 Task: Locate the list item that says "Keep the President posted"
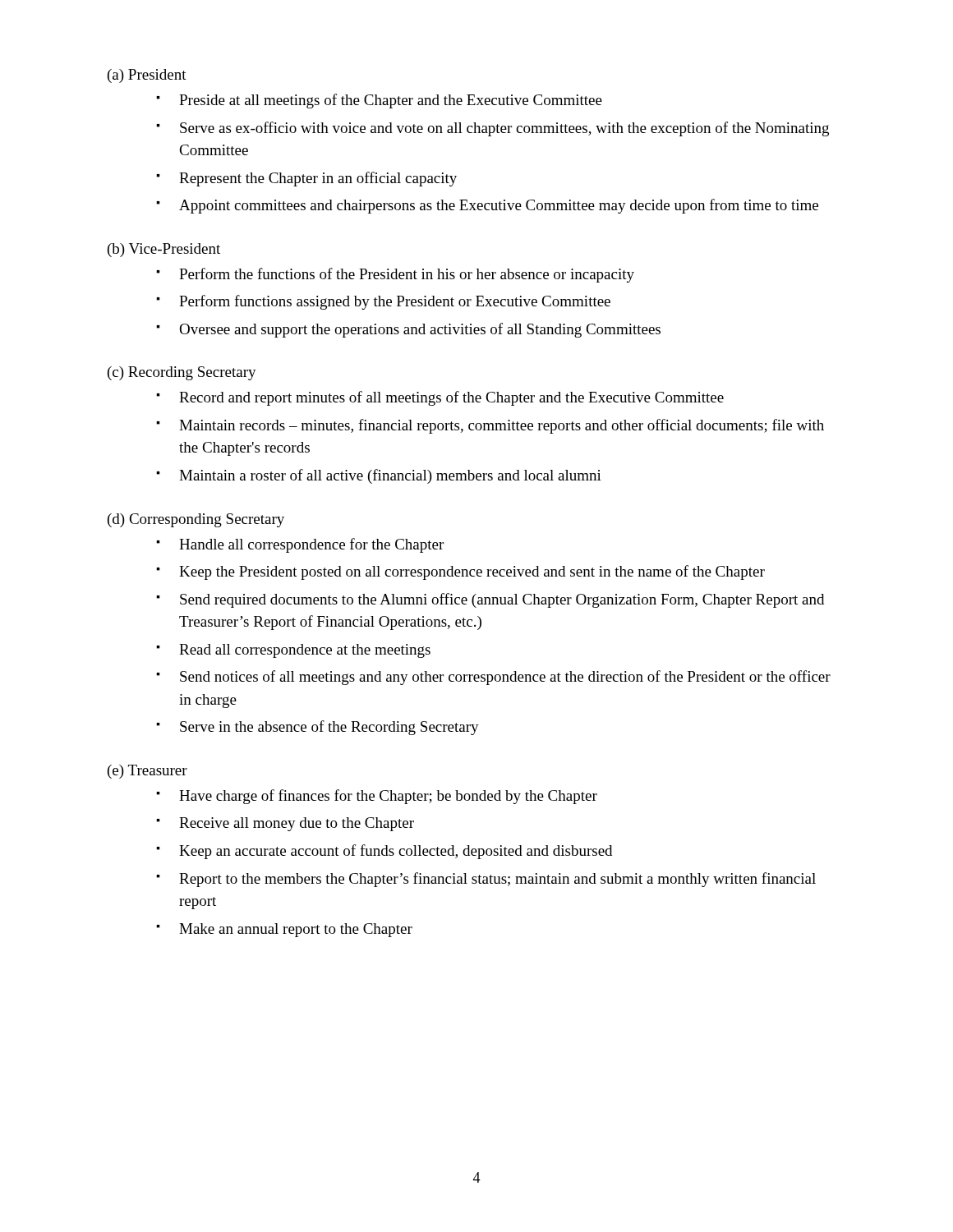tap(472, 571)
